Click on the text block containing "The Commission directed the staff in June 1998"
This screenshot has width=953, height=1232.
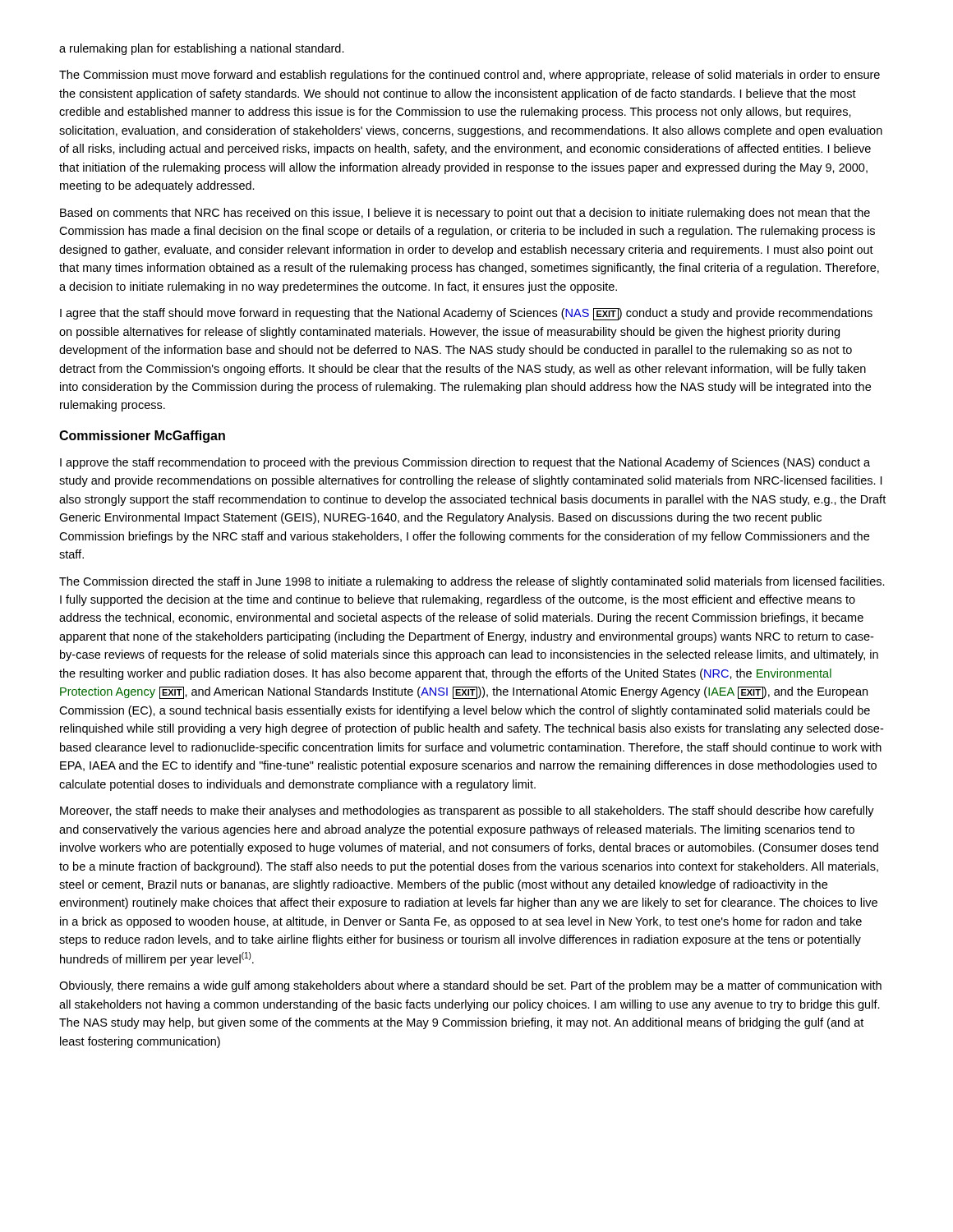click(x=473, y=683)
